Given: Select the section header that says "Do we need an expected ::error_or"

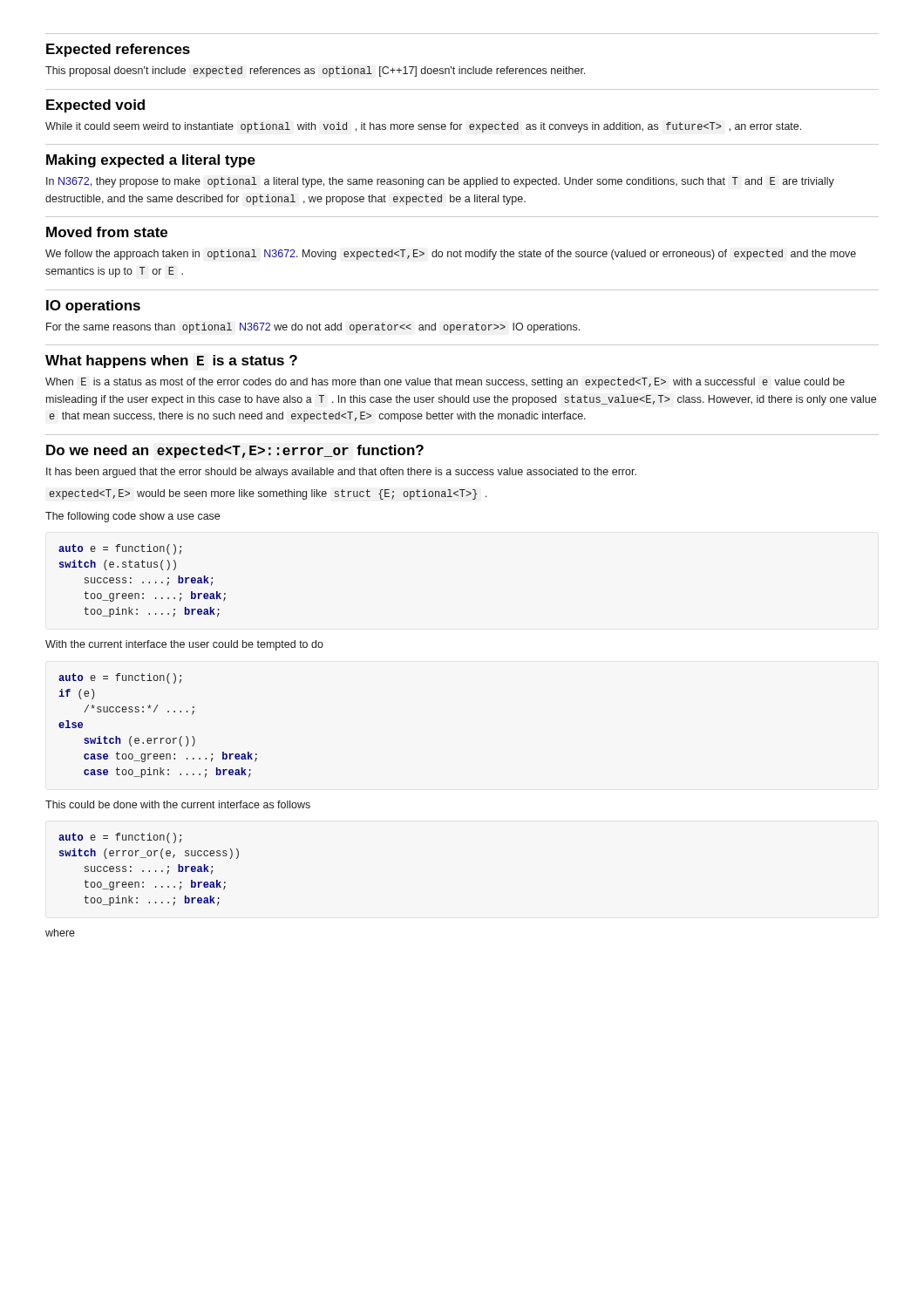Looking at the screenshot, I should pyautogui.click(x=235, y=451).
